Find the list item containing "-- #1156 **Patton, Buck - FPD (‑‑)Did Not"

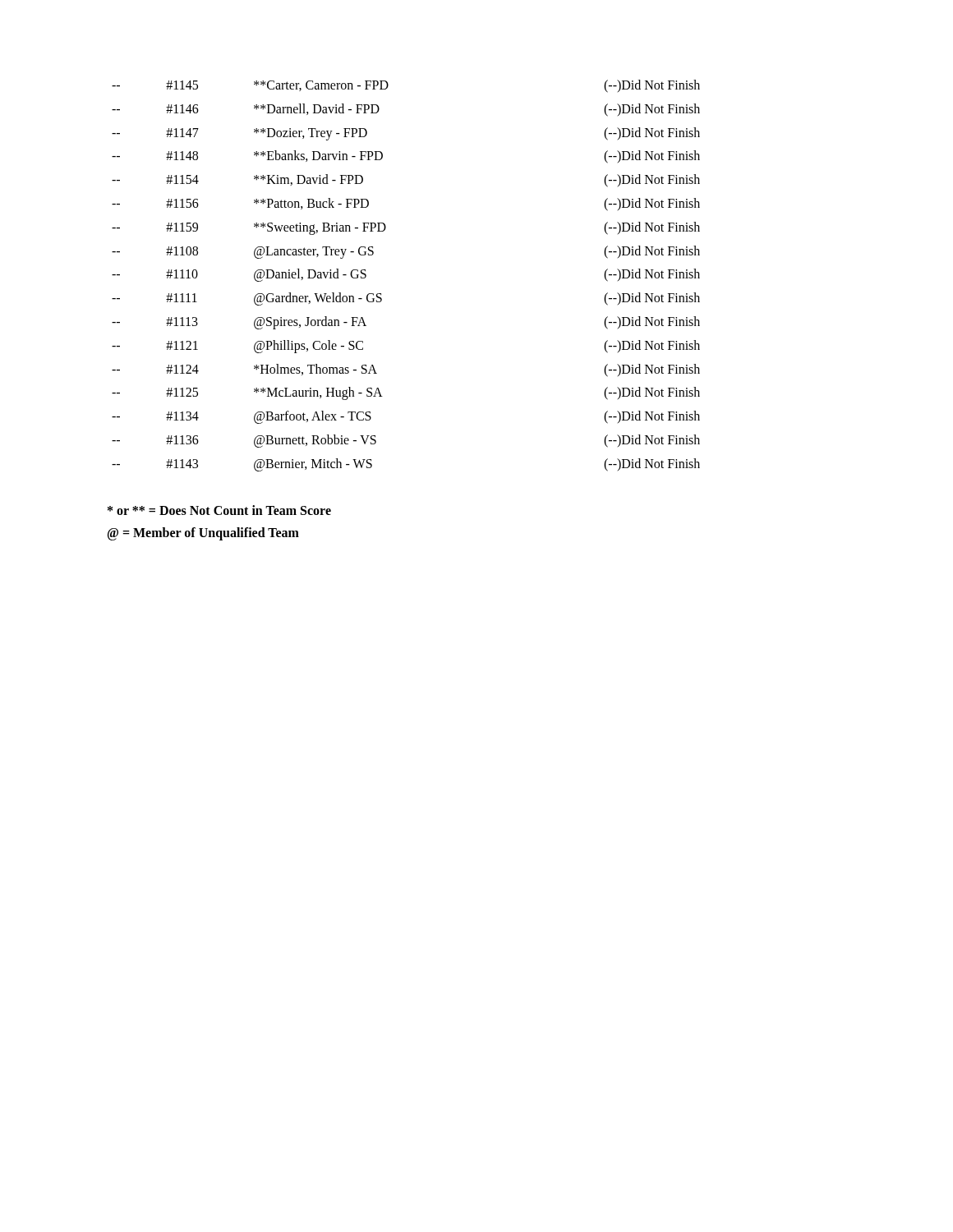click(x=182, y=204)
